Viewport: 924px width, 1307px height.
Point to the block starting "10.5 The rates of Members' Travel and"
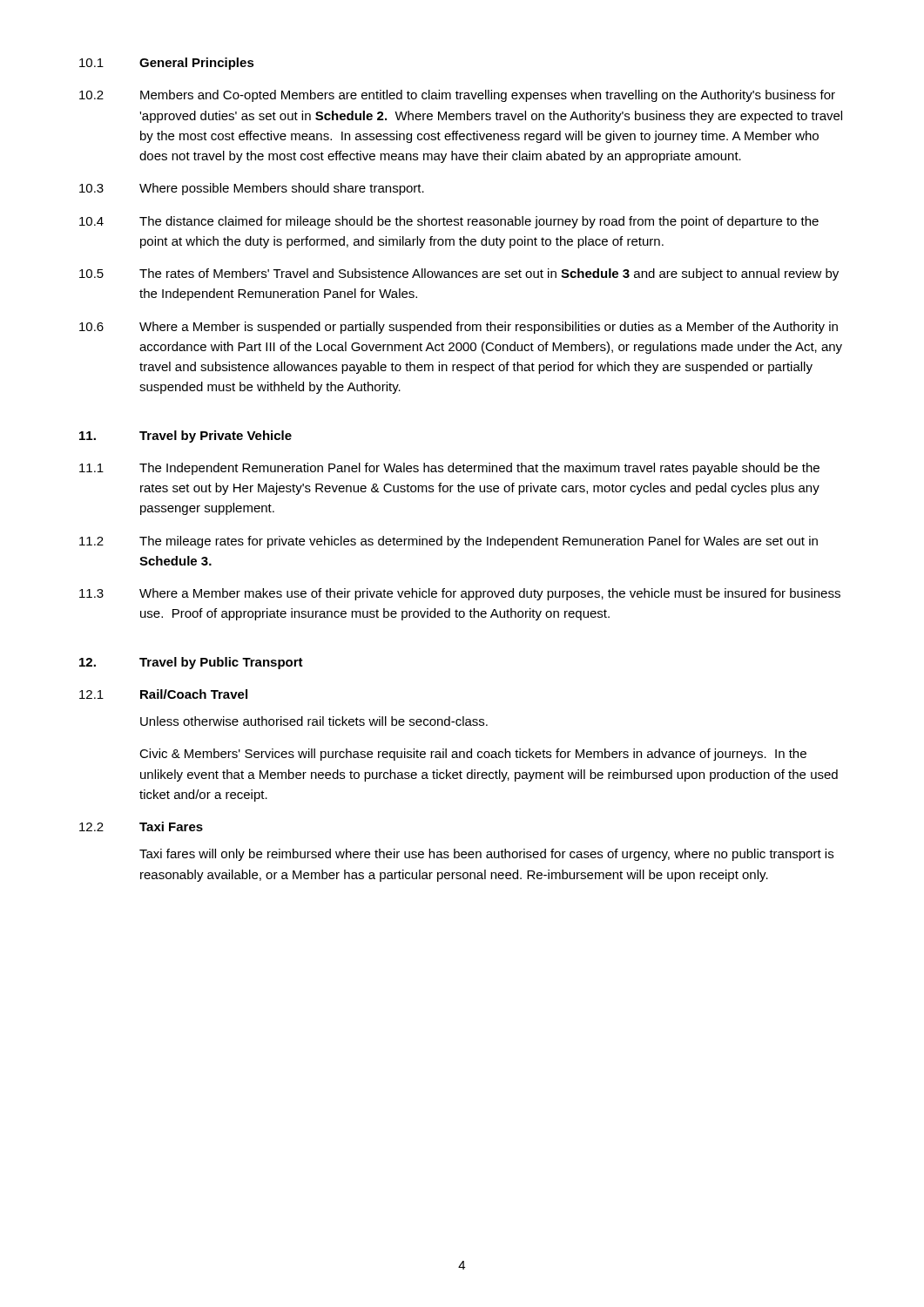coord(462,283)
